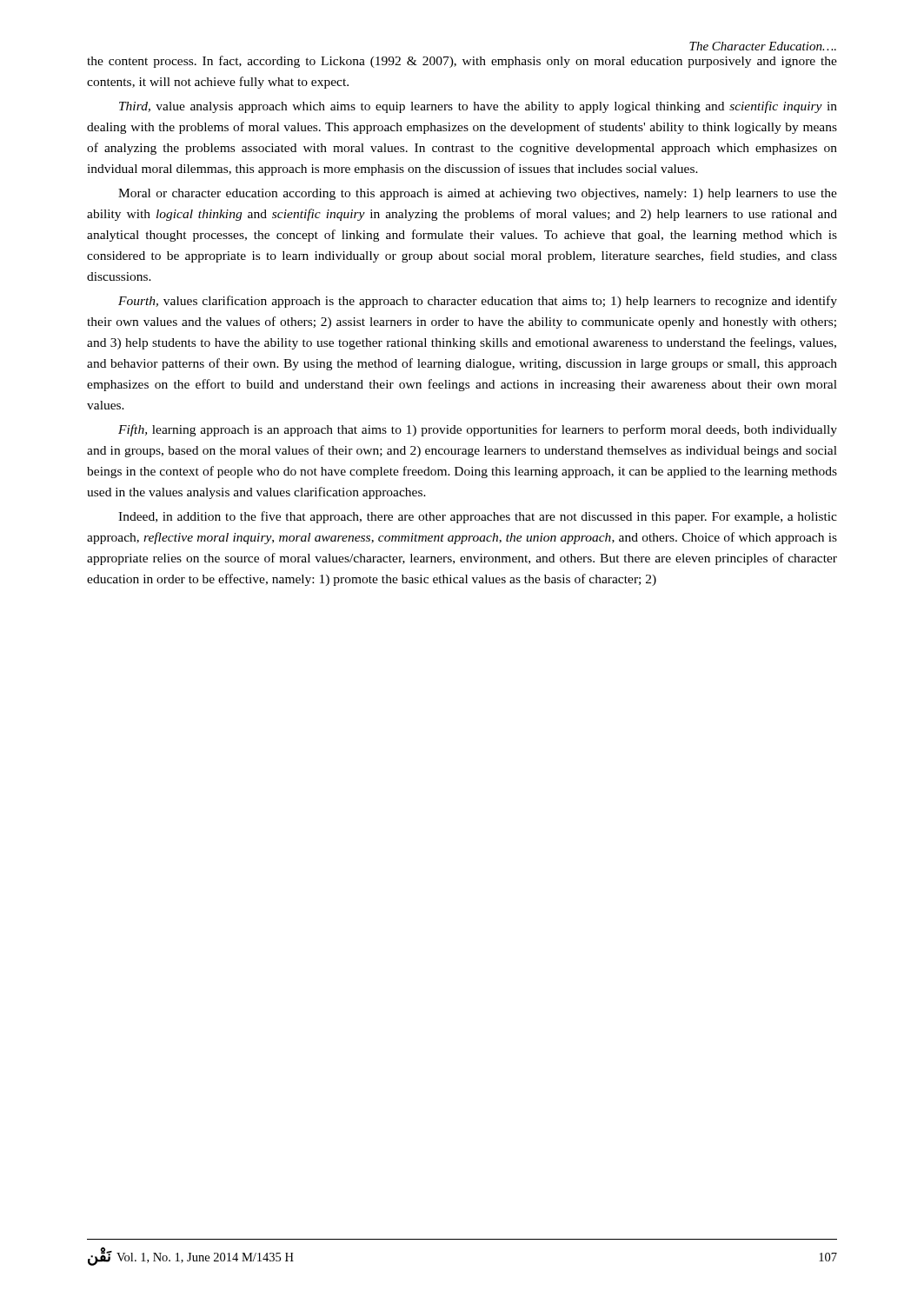Point to the block beginning "Third, value analysis approach"
924x1304 pixels.
(x=462, y=137)
